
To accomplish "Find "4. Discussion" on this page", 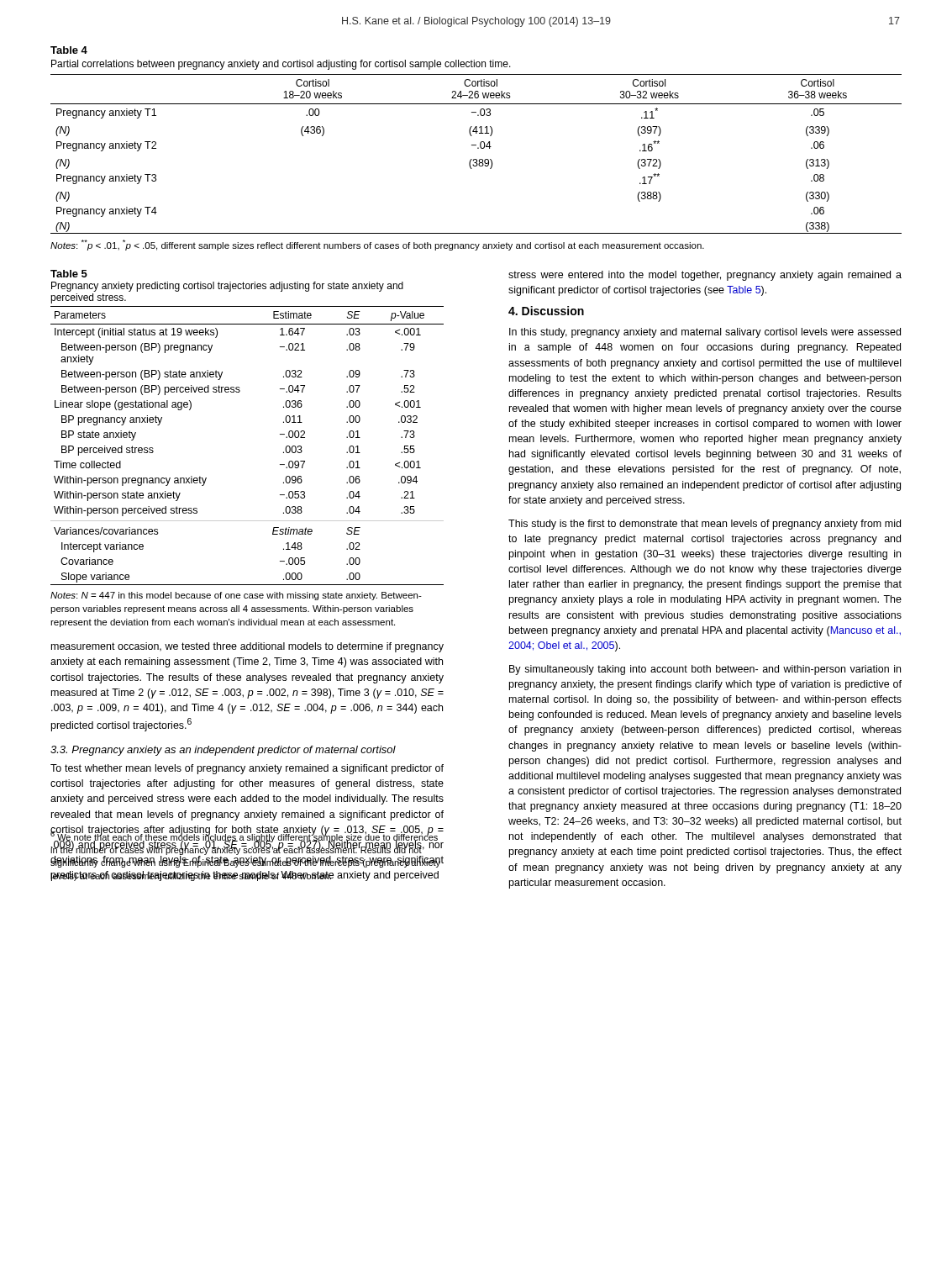I will pyautogui.click(x=546, y=311).
